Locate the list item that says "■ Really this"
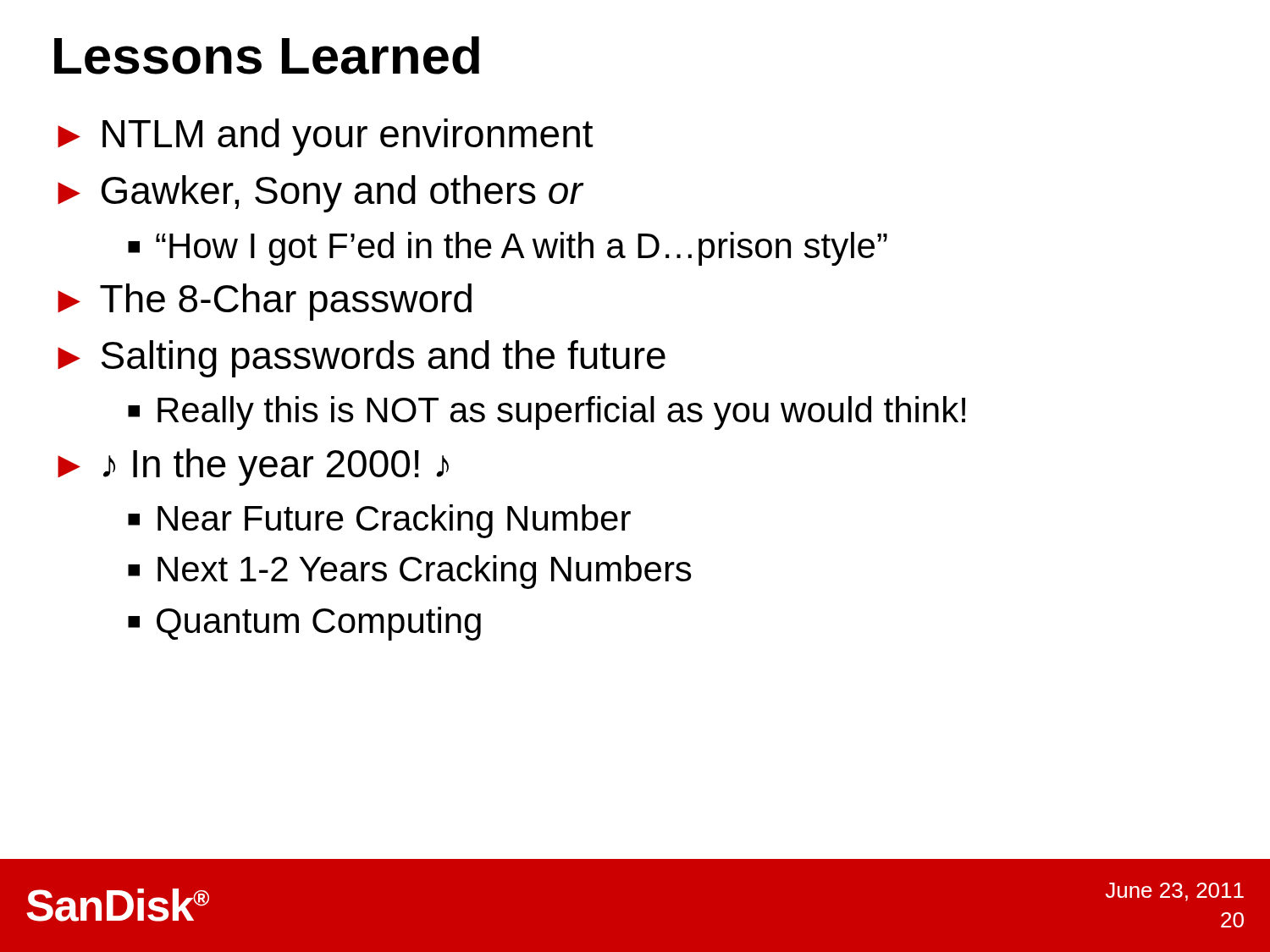Image resolution: width=1270 pixels, height=952 pixels. pyautogui.click(x=548, y=411)
